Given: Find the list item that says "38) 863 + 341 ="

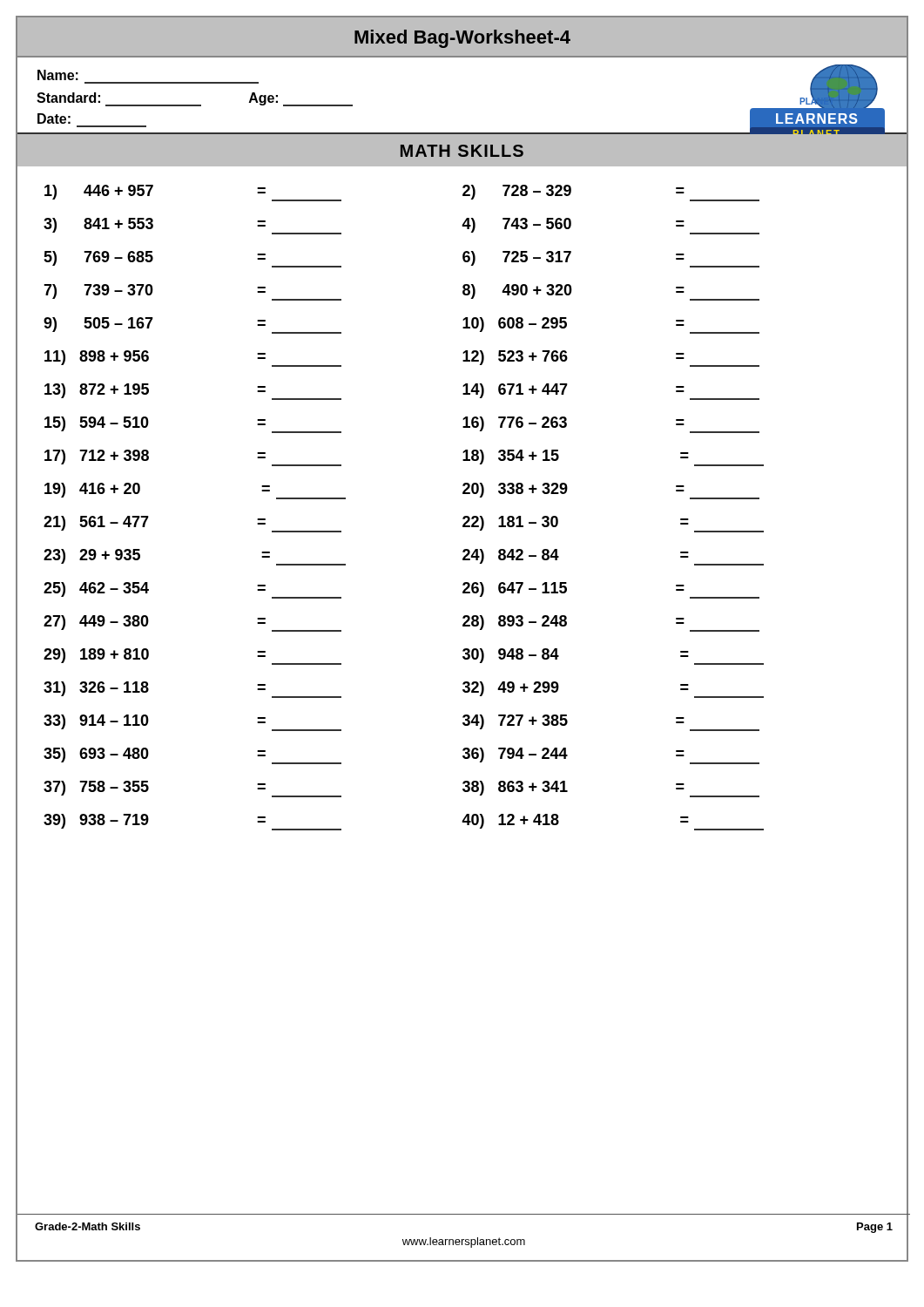Looking at the screenshot, I should 510,790.
